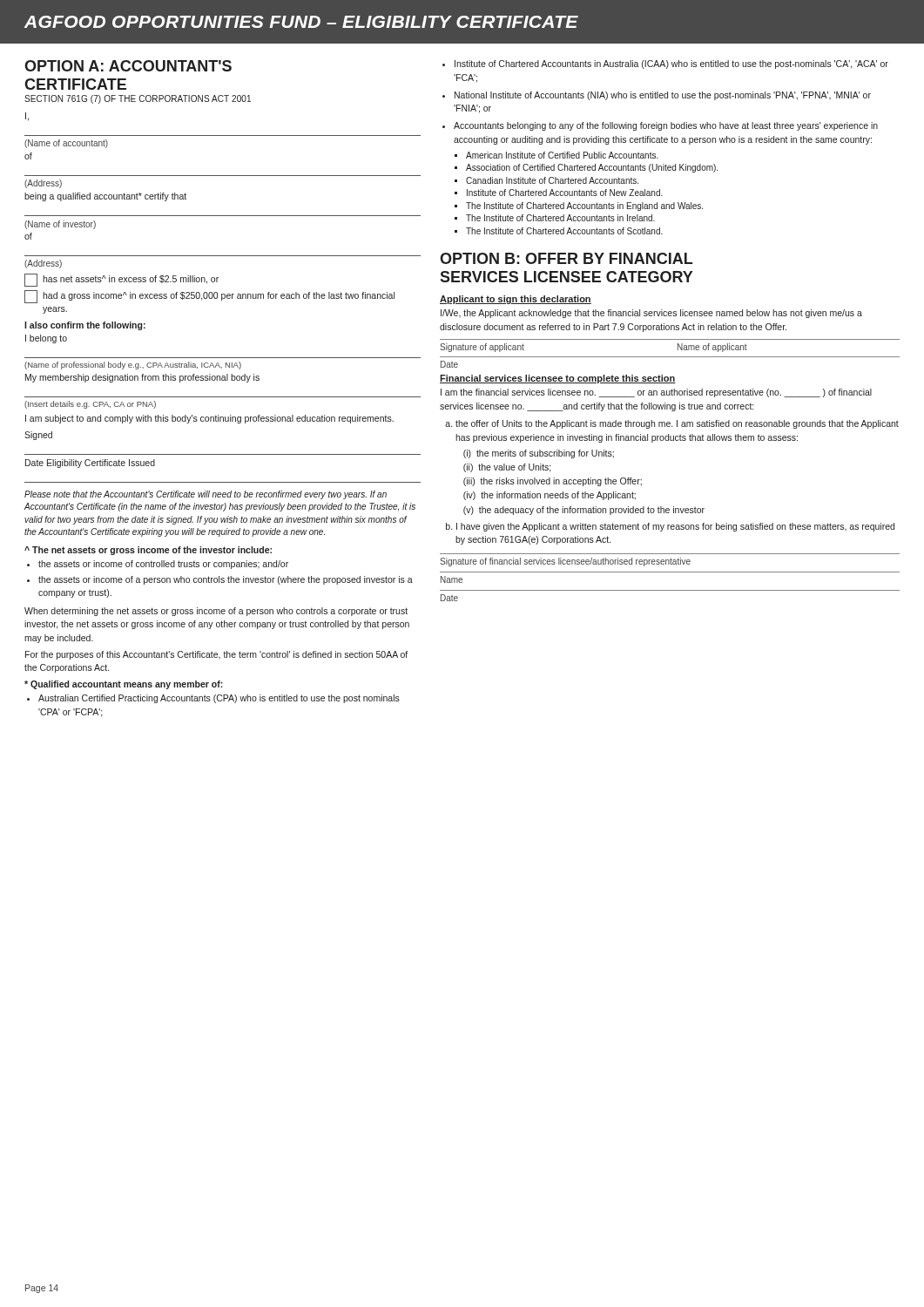Navigate to the passage starting "Accountants belonging to any of the following"
The height and width of the screenshot is (1307, 924).
click(x=677, y=179)
